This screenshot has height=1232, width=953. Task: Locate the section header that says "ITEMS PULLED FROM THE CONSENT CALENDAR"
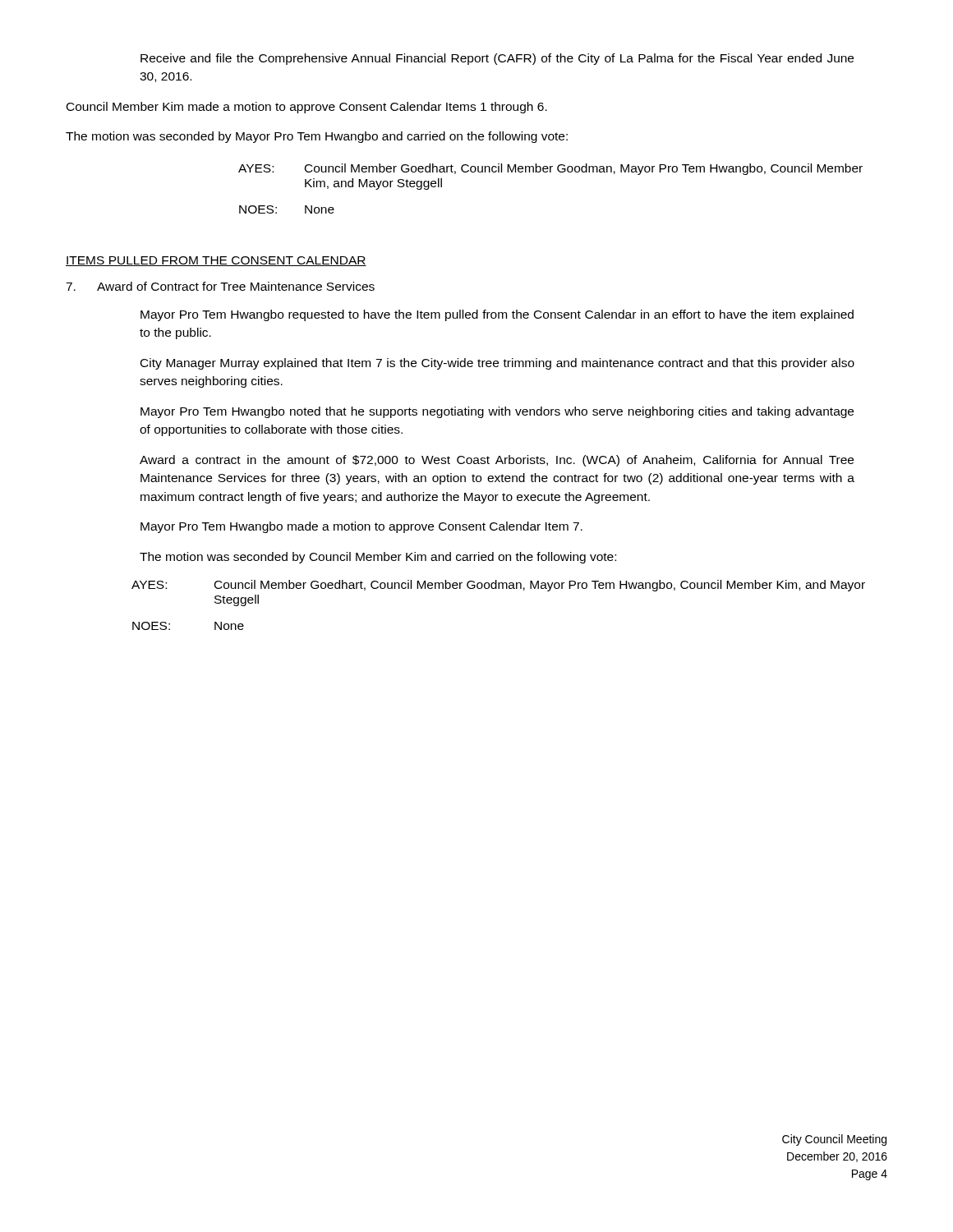pyautogui.click(x=216, y=260)
